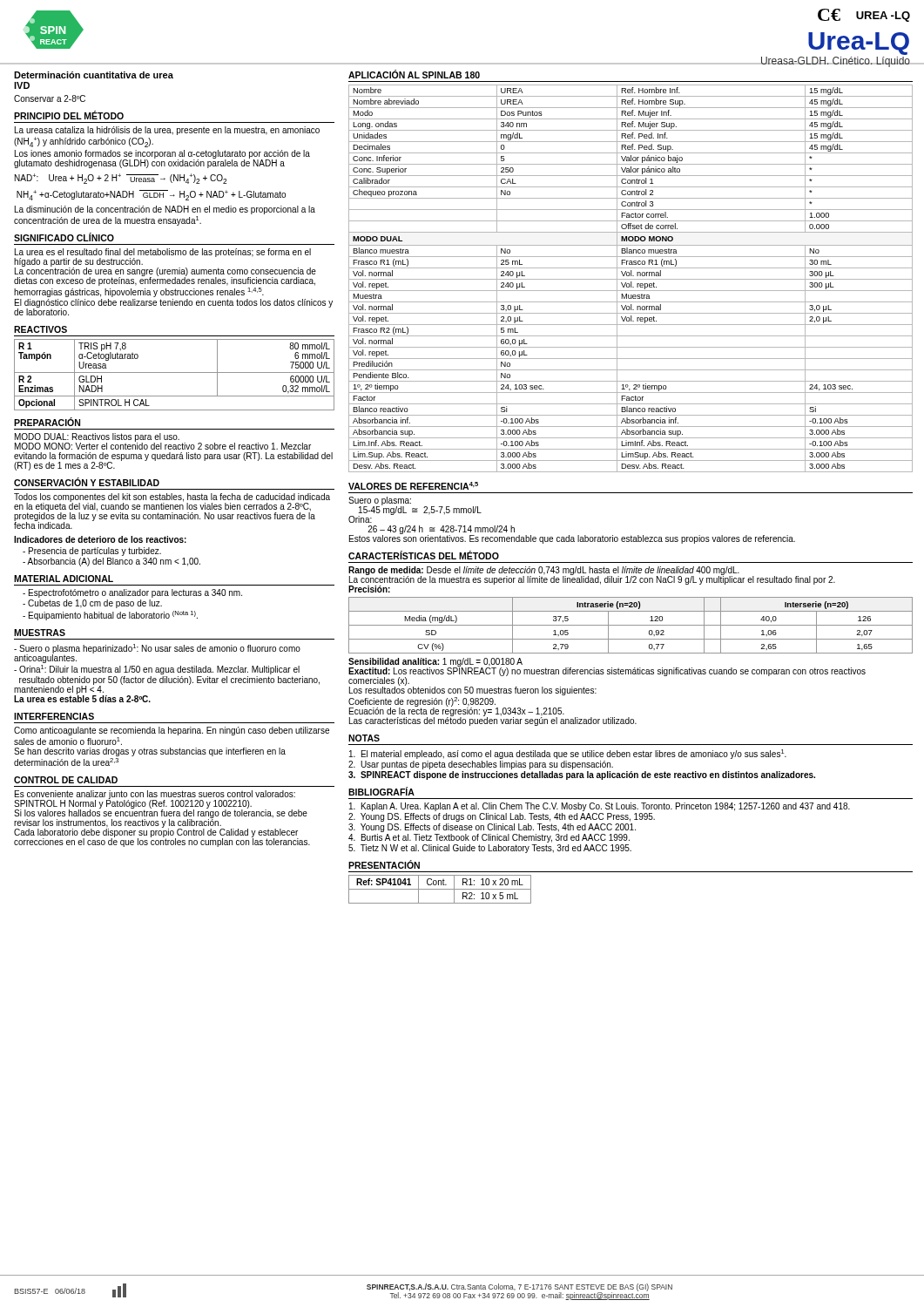Image resolution: width=924 pixels, height=1307 pixels.
Task: Find the block on this page that starts "Presencia de partículas y"
Action: tap(92, 551)
